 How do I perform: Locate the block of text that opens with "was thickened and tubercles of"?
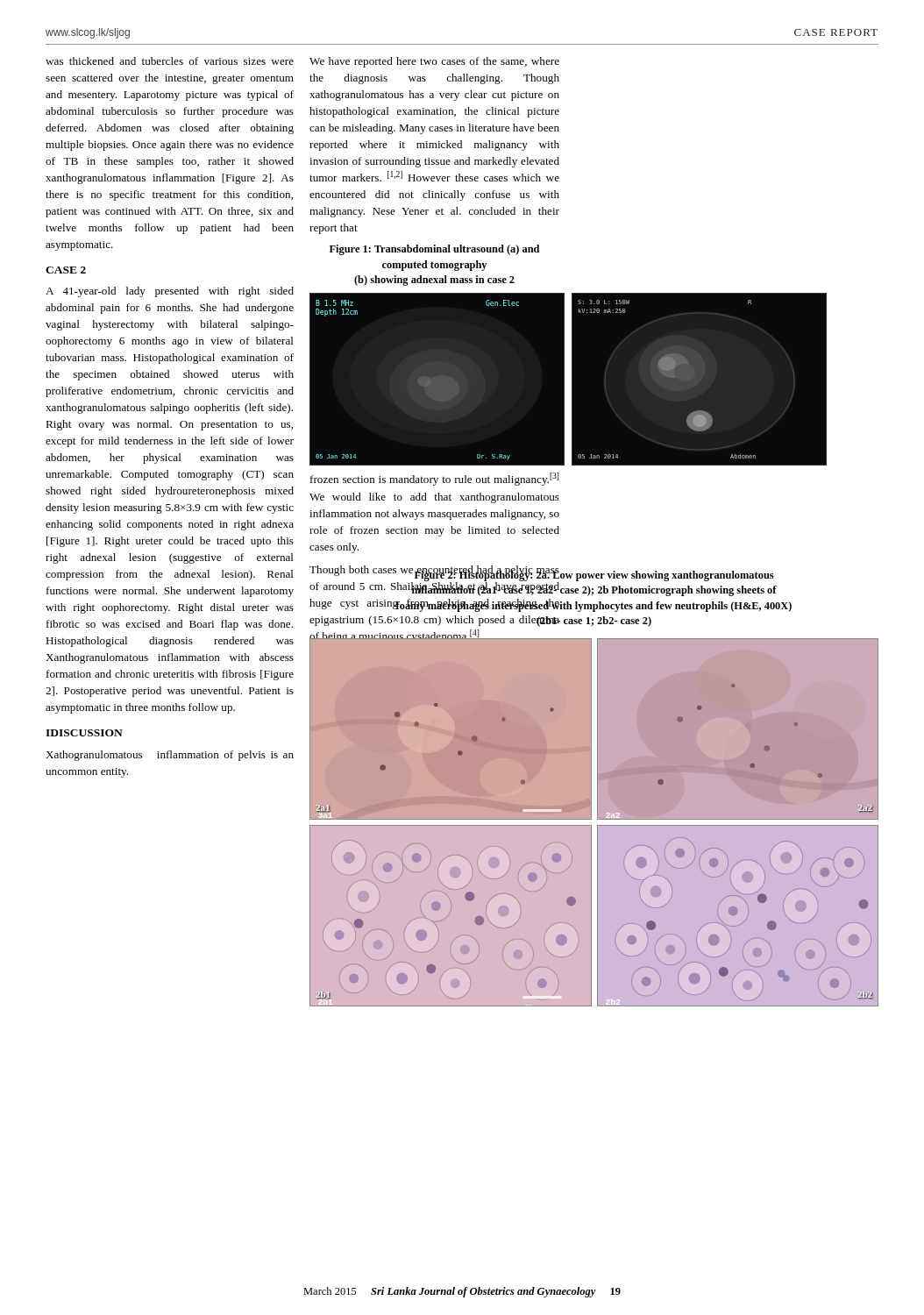coord(170,153)
